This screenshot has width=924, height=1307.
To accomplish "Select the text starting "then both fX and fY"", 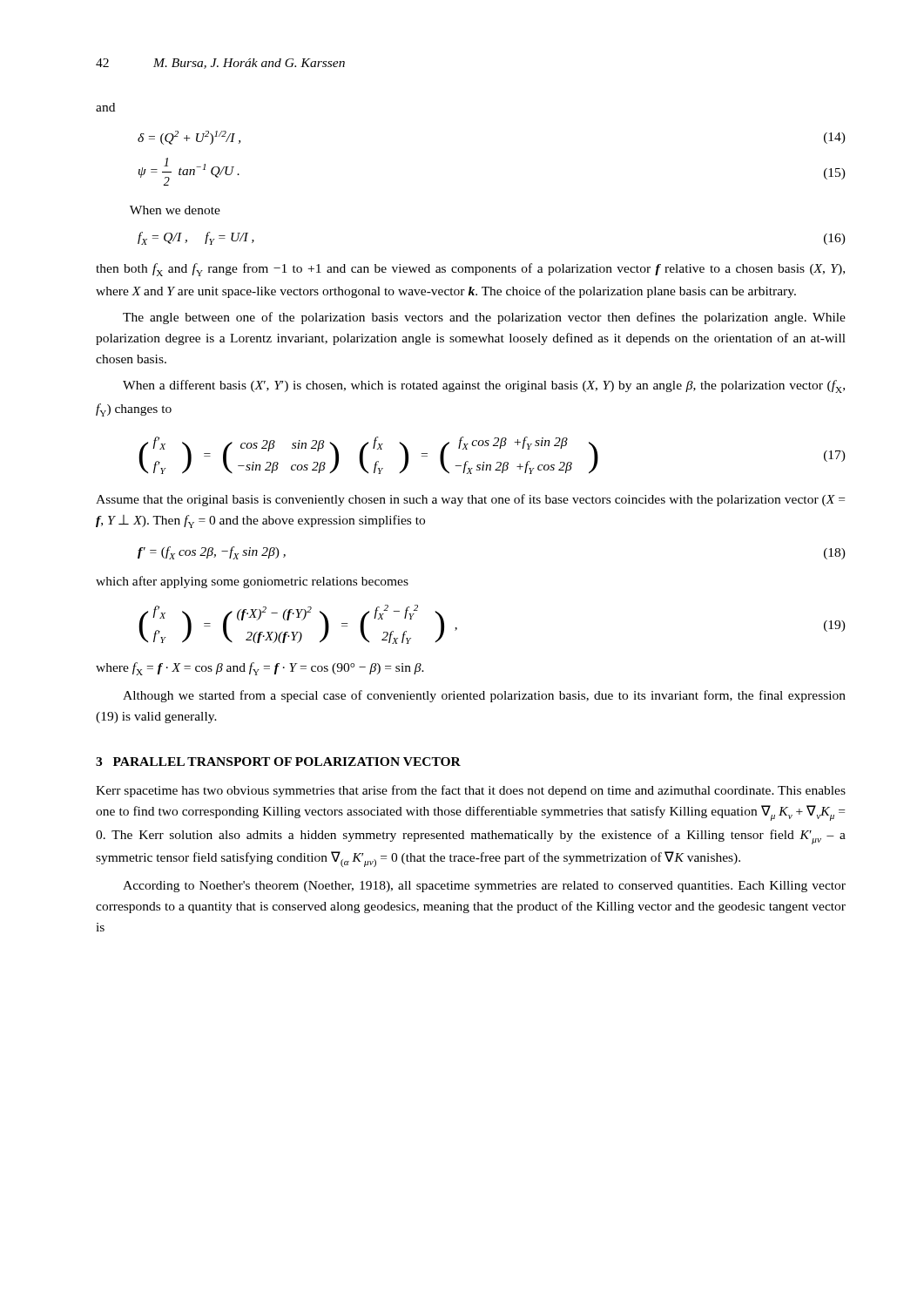I will pos(471,279).
